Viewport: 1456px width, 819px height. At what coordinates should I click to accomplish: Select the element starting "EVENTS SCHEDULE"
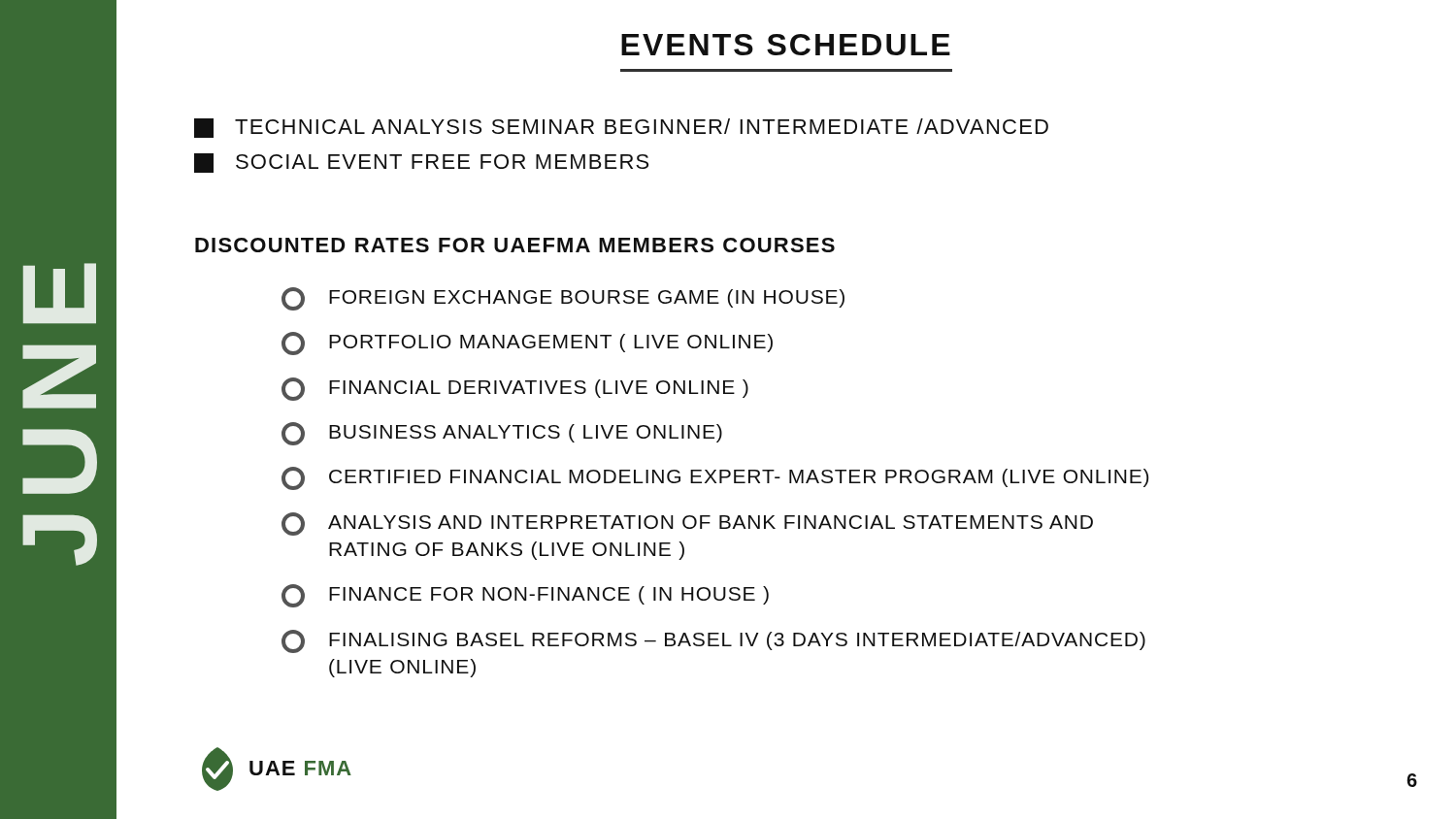point(786,50)
